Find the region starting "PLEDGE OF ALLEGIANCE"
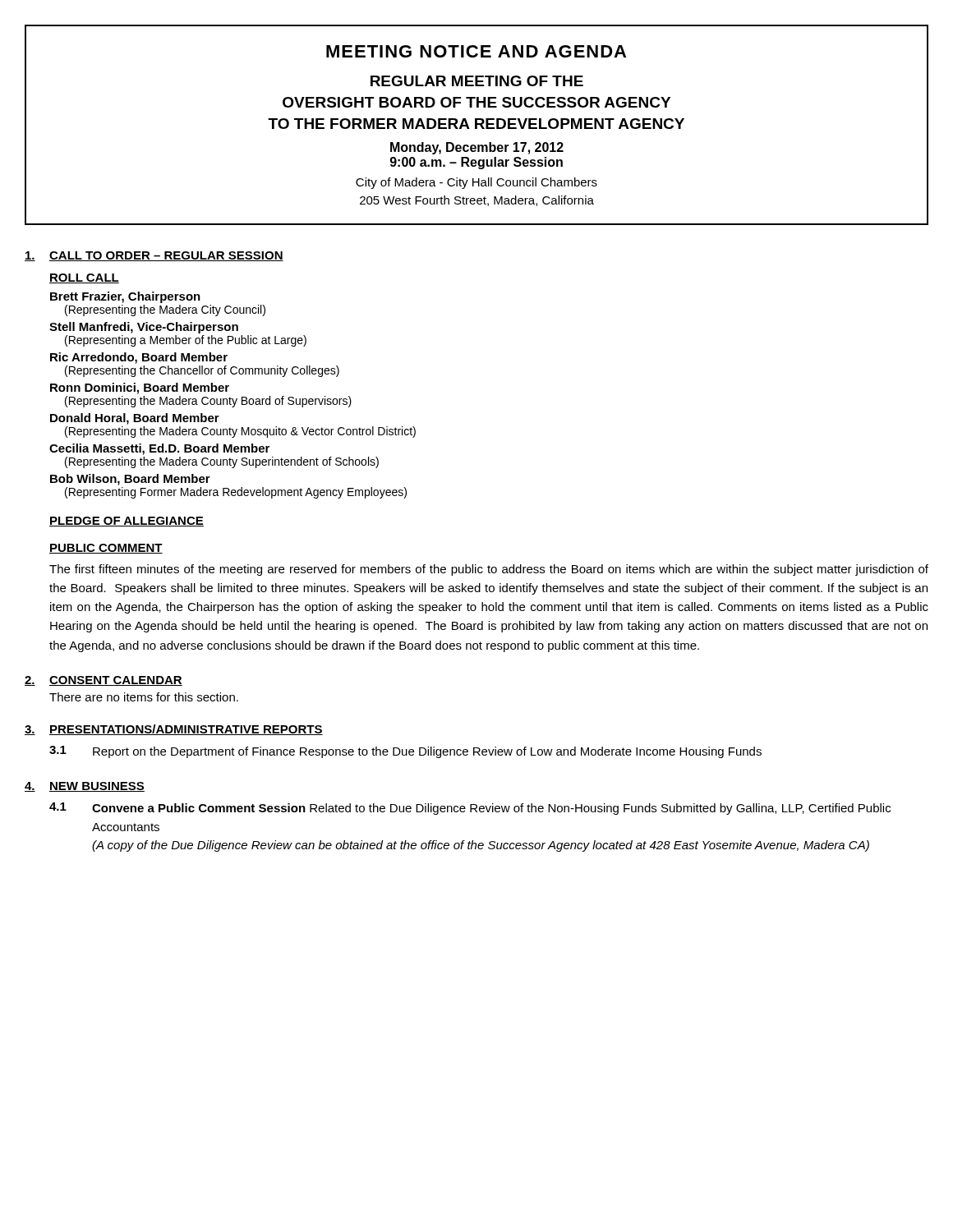The height and width of the screenshot is (1232, 953). coord(126,520)
